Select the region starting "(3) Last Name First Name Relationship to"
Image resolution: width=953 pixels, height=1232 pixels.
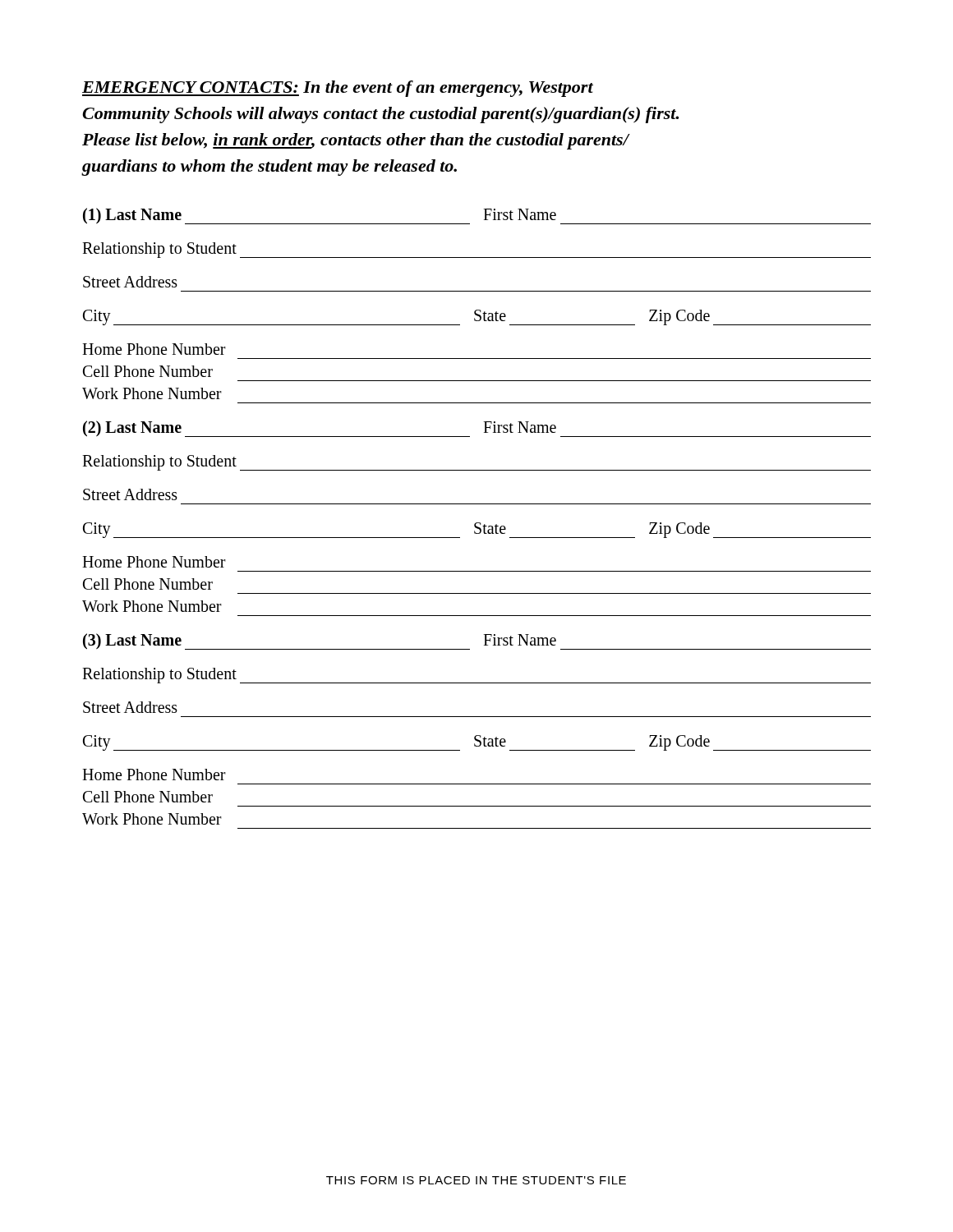point(476,729)
